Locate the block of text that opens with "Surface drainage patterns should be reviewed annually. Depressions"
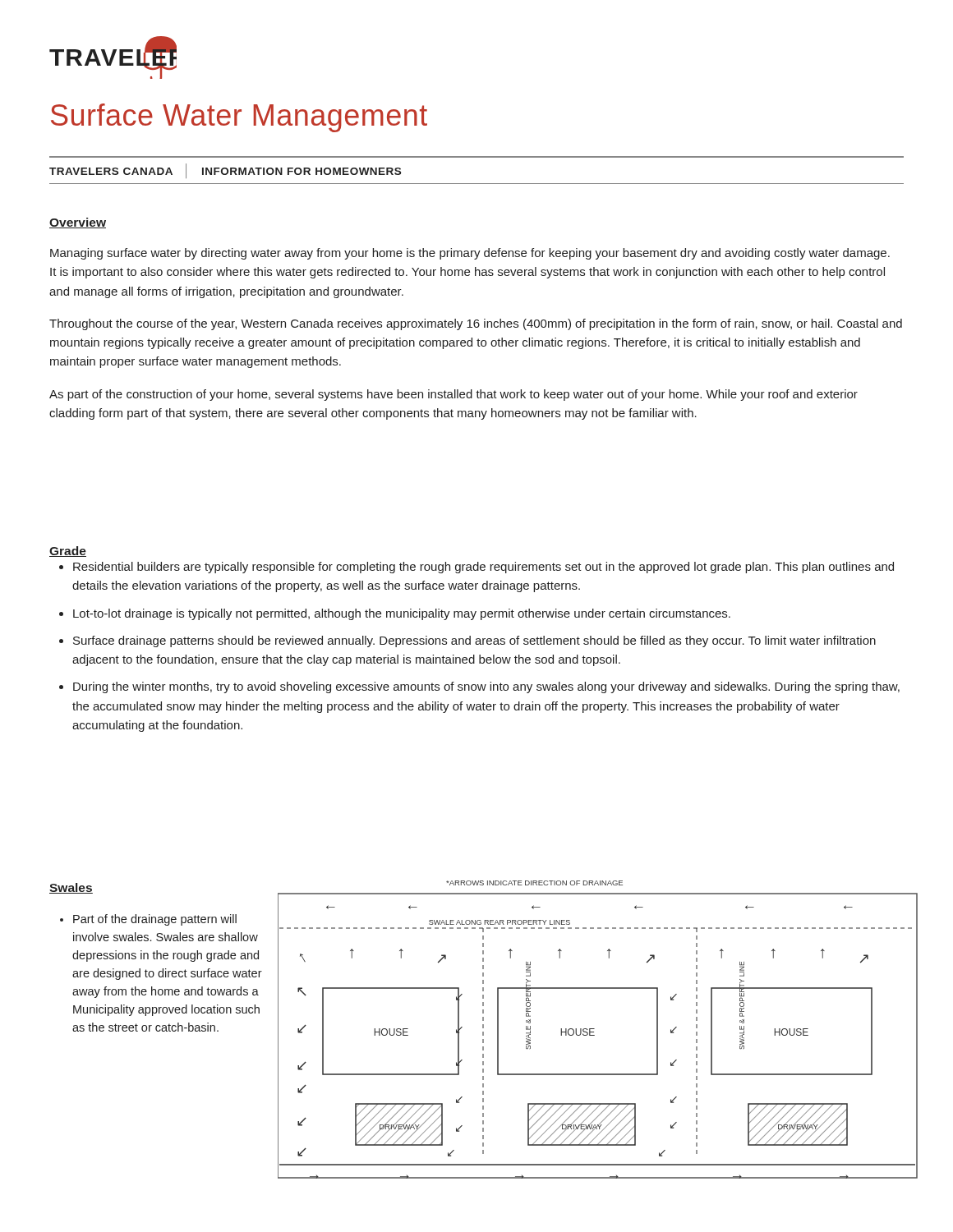This screenshot has width=953, height=1232. tap(474, 650)
